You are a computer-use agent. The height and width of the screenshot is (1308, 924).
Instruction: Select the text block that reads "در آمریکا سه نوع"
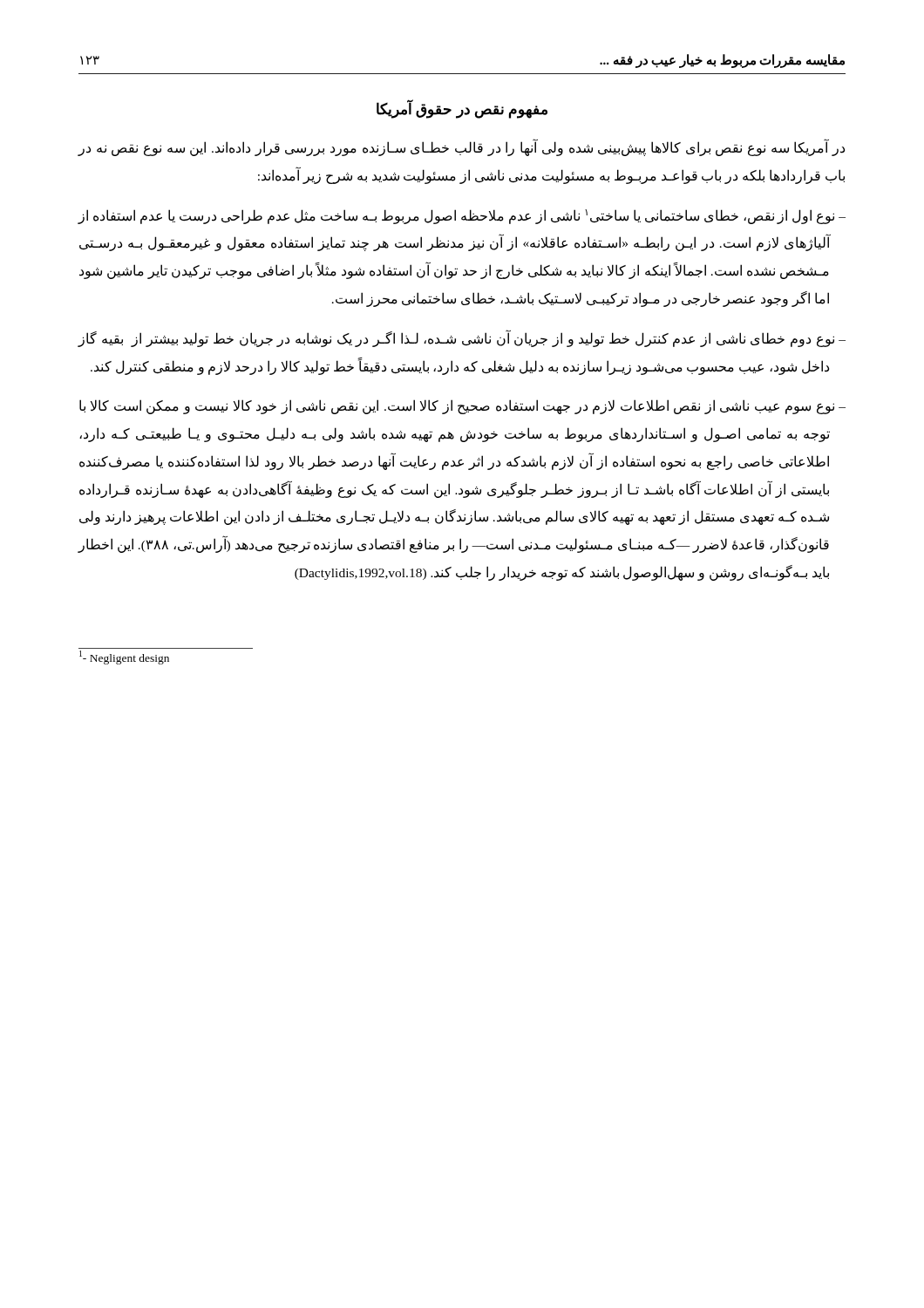pyautogui.click(x=462, y=162)
